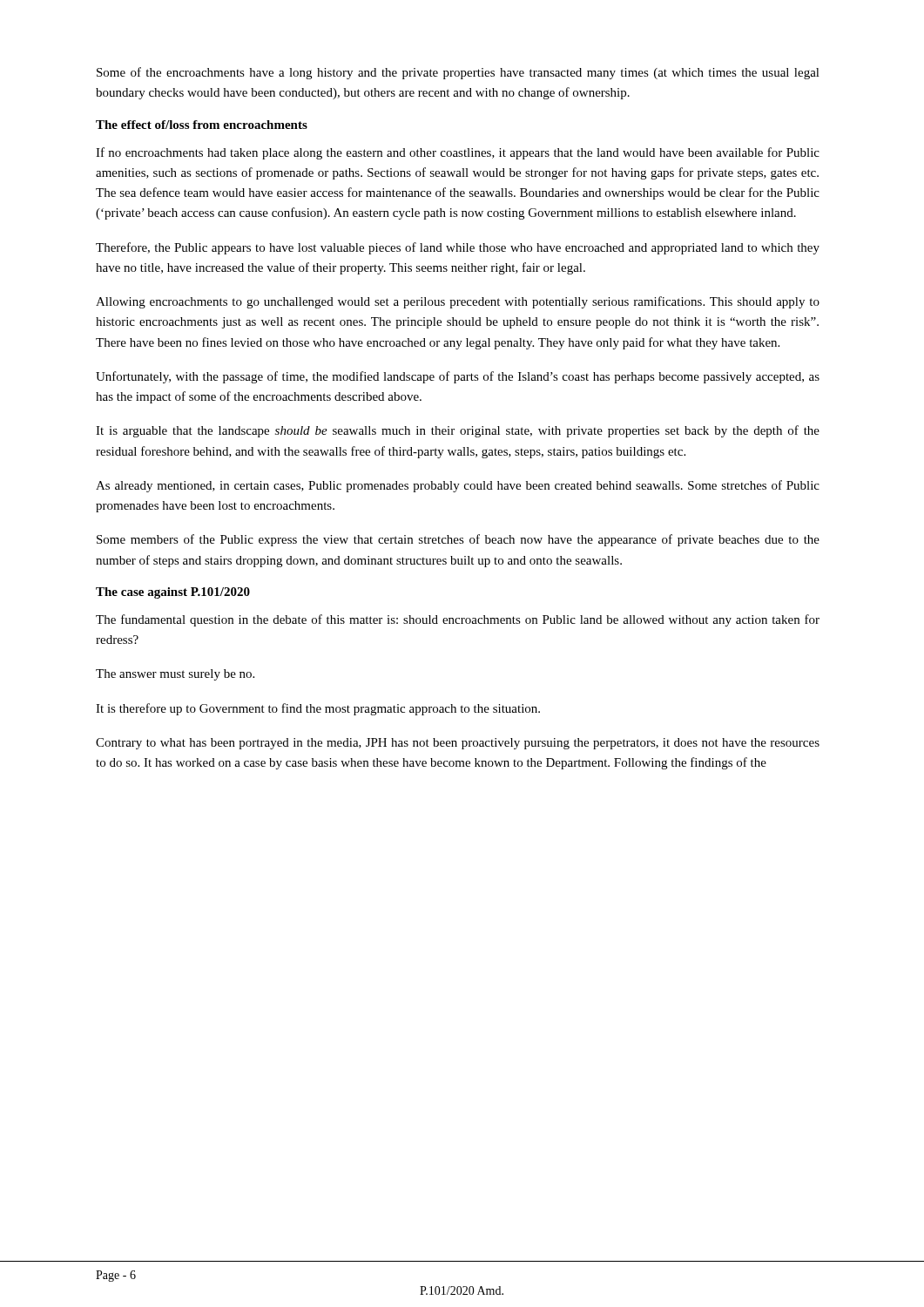
Task: Find the text starting "Contrary to what has"
Action: coord(458,752)
